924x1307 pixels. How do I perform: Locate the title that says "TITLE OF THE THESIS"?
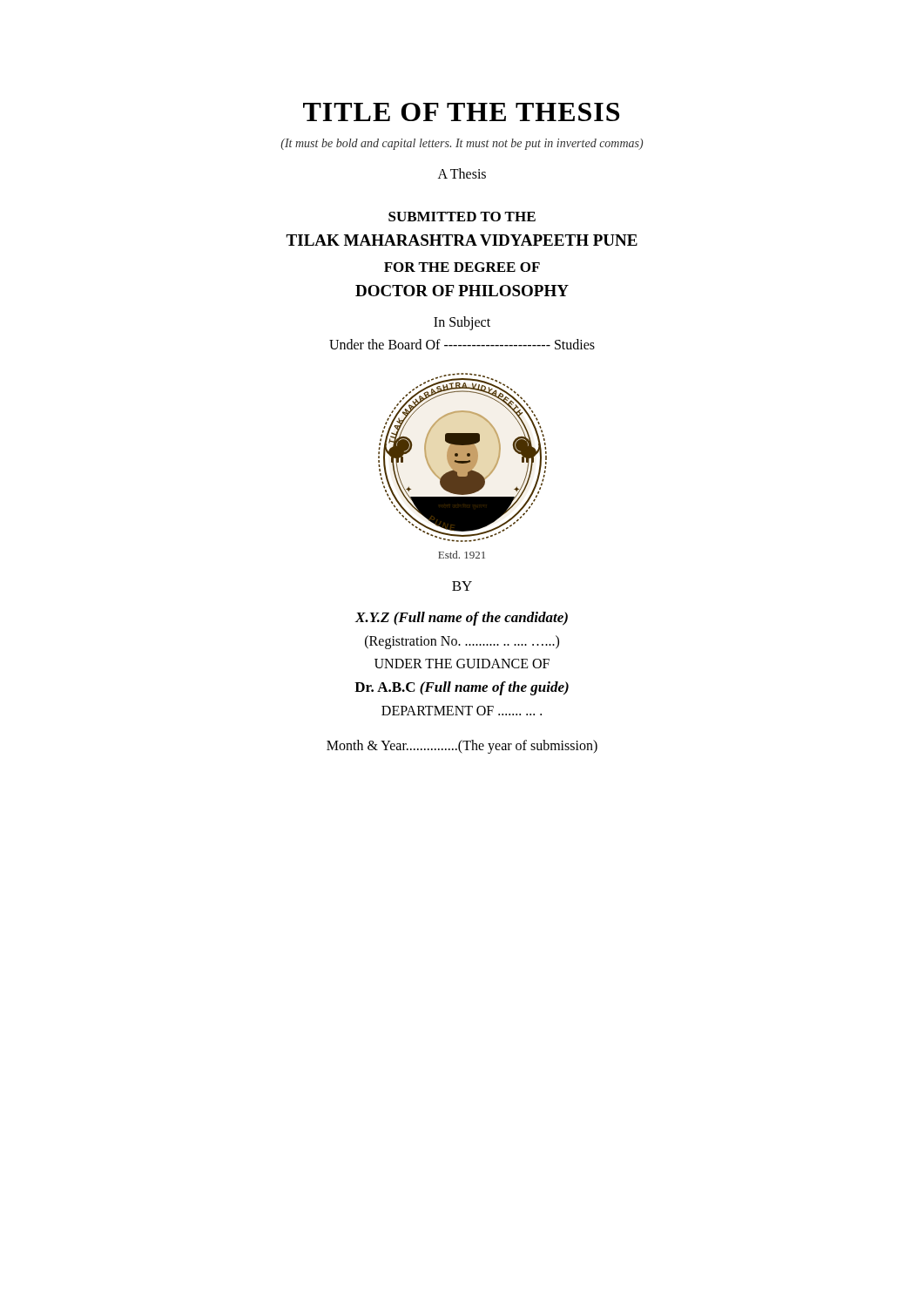(x=462, y=111)
